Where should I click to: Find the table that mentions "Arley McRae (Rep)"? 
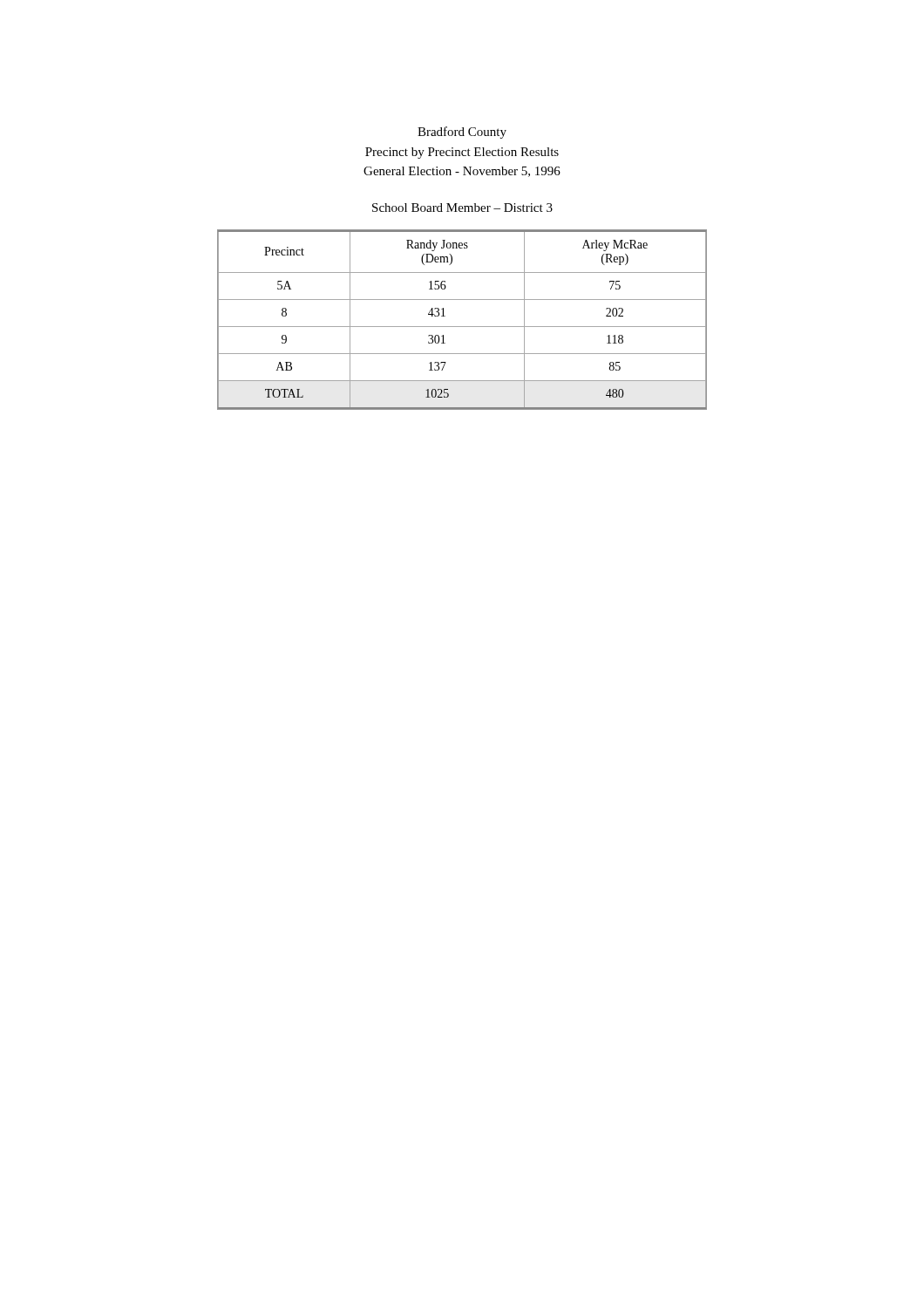pyautogui.click(x=462, y=319)
